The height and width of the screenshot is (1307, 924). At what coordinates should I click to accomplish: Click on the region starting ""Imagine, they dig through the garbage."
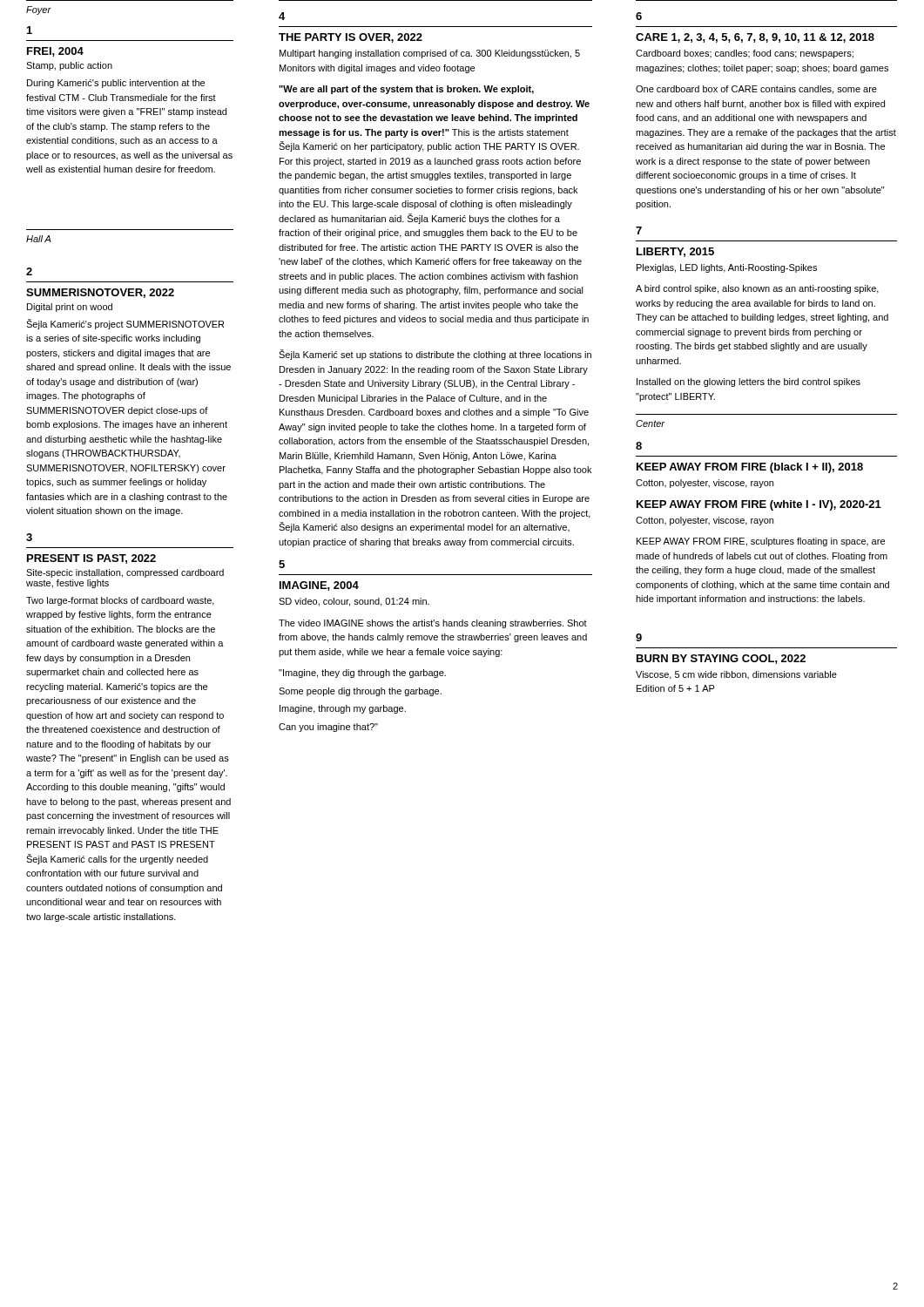click(363, 673)
